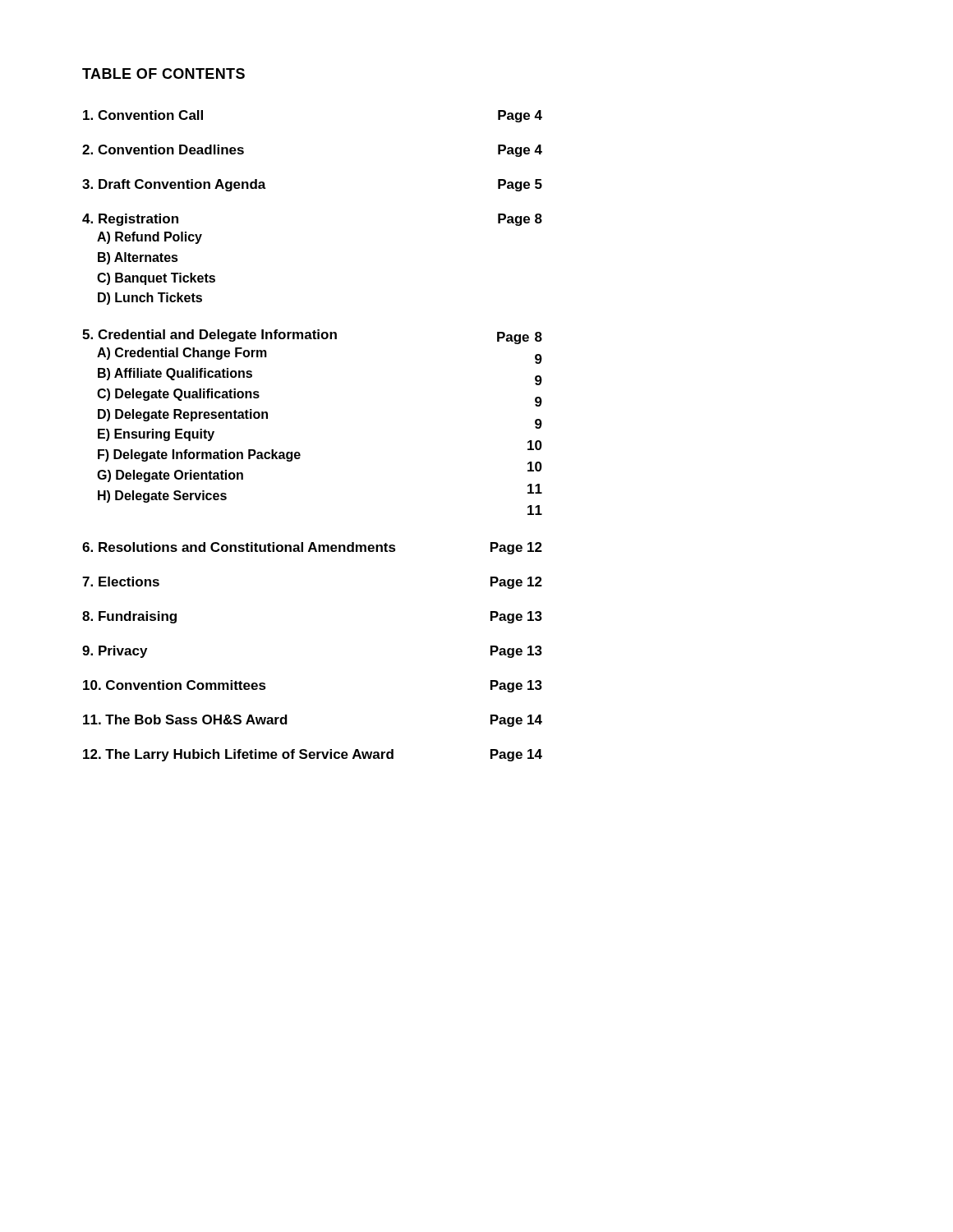Find the passage starting "6. Resolutions and Constitutional Amendments Page 12"

point(312,548)
